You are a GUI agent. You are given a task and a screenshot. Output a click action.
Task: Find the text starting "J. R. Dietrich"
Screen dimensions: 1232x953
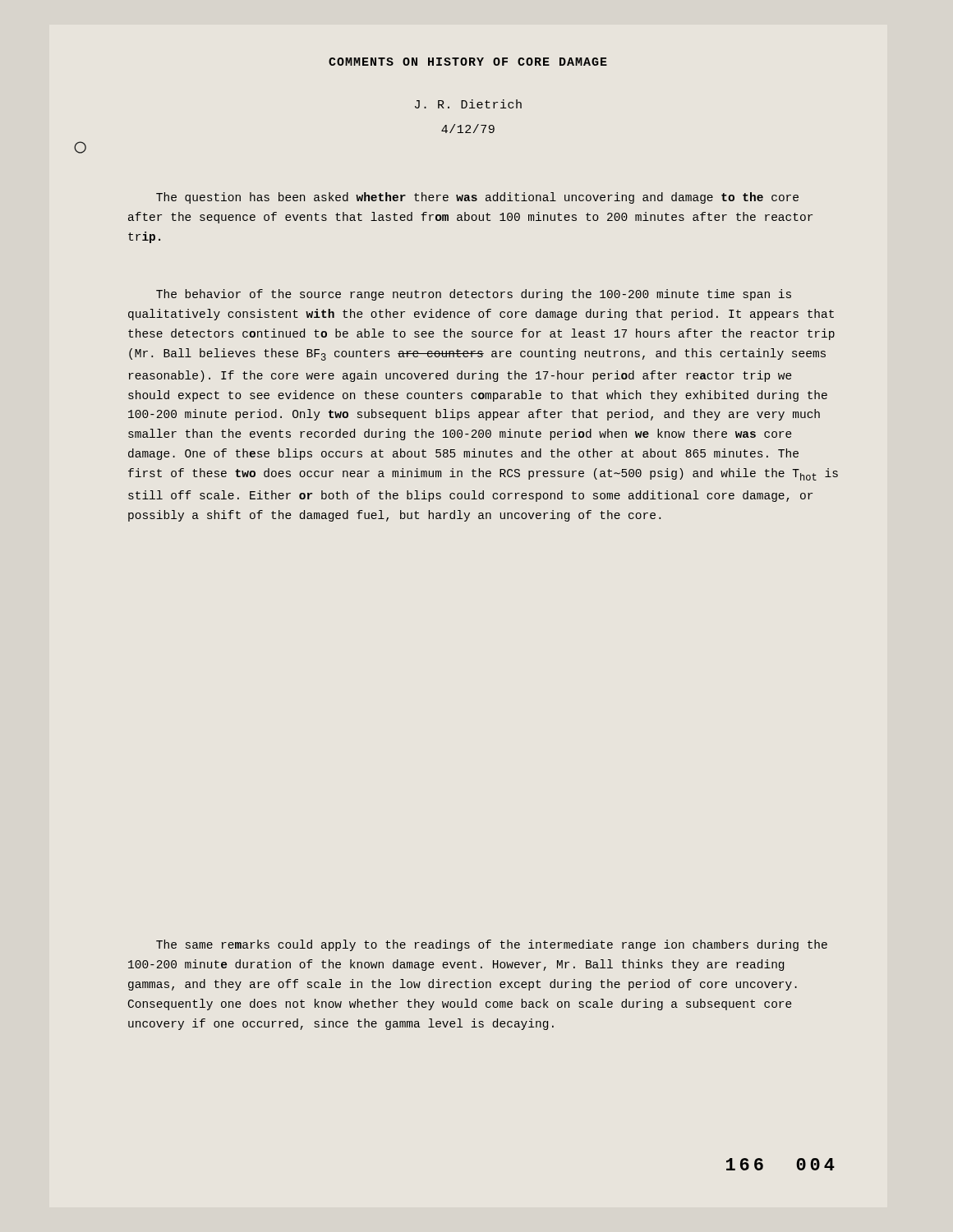pyautogui.click(x=468, y=106)
